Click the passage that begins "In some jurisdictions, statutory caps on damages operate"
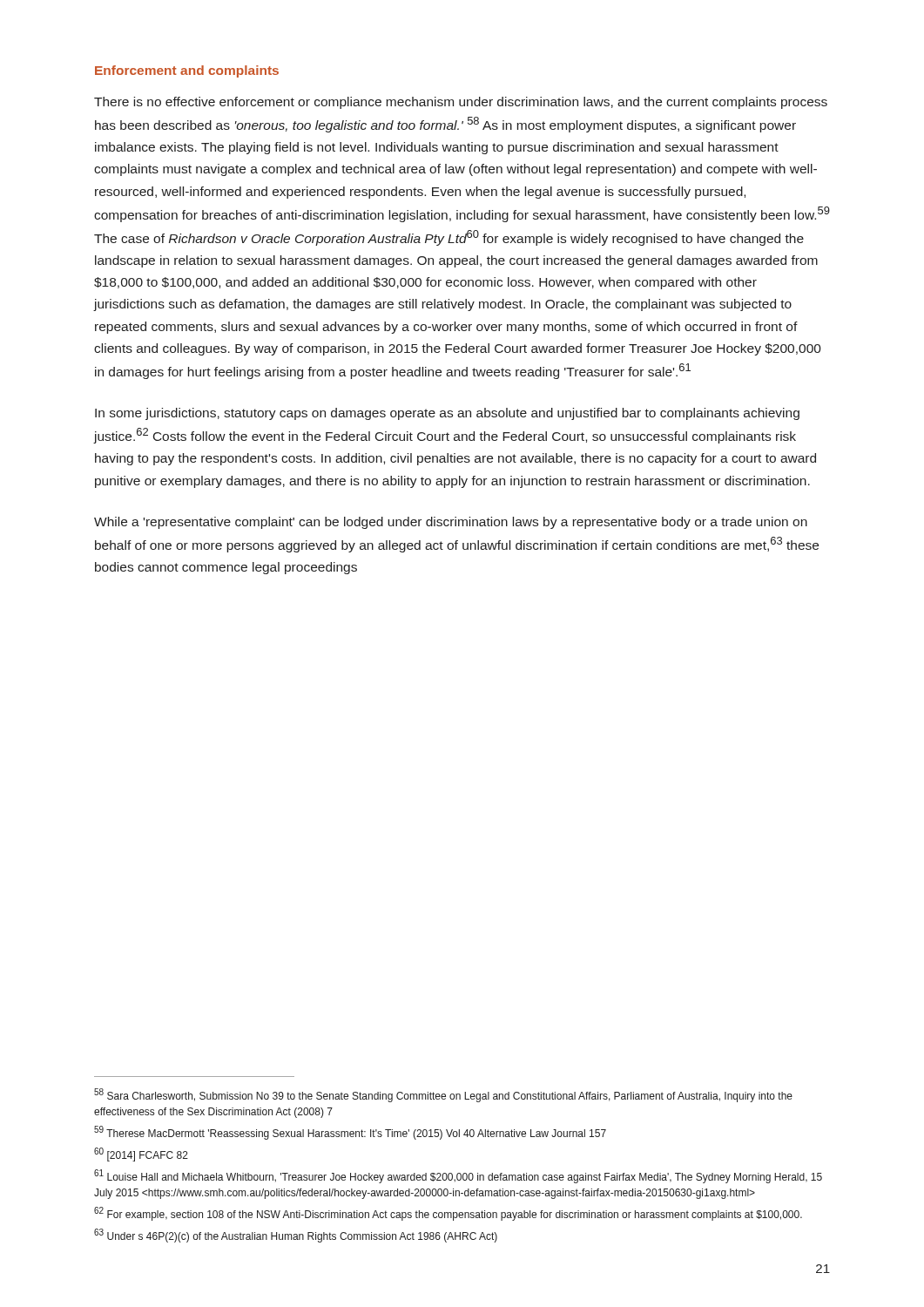 [456, 446]
